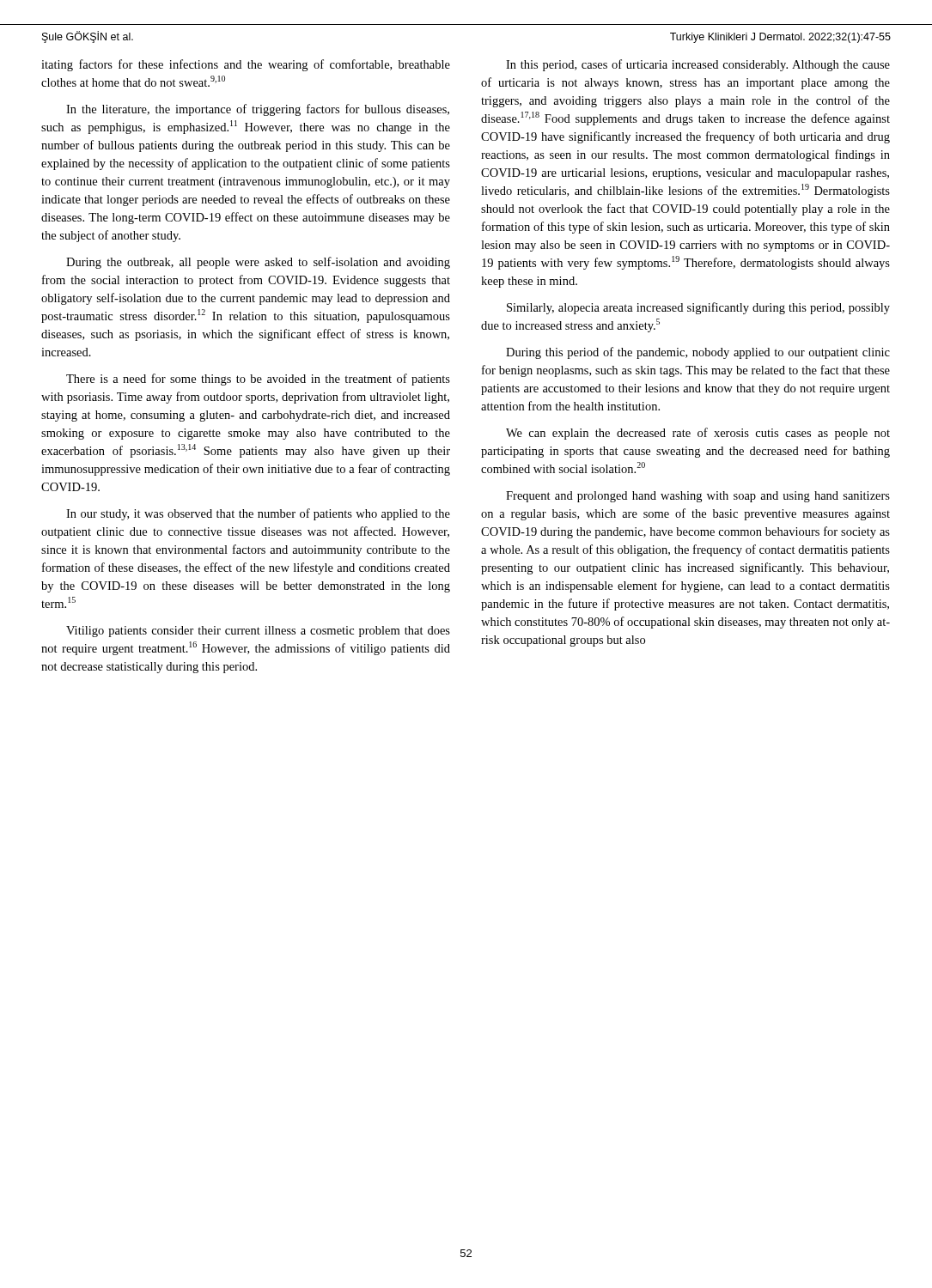Locate the block of text that opens with "During the outbreak,"

point(246,307)
